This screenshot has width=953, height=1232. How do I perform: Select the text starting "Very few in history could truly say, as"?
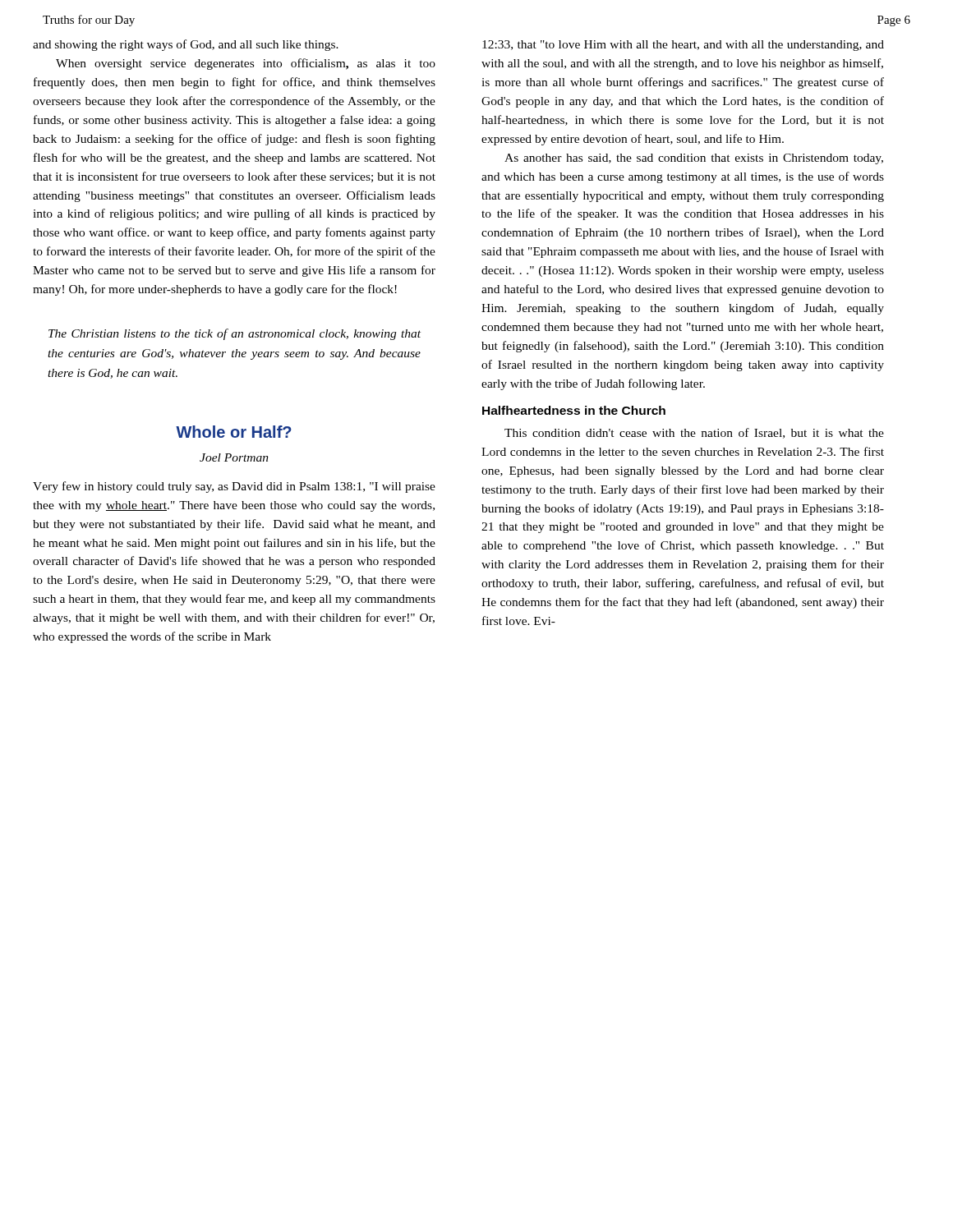pos(234,562)
